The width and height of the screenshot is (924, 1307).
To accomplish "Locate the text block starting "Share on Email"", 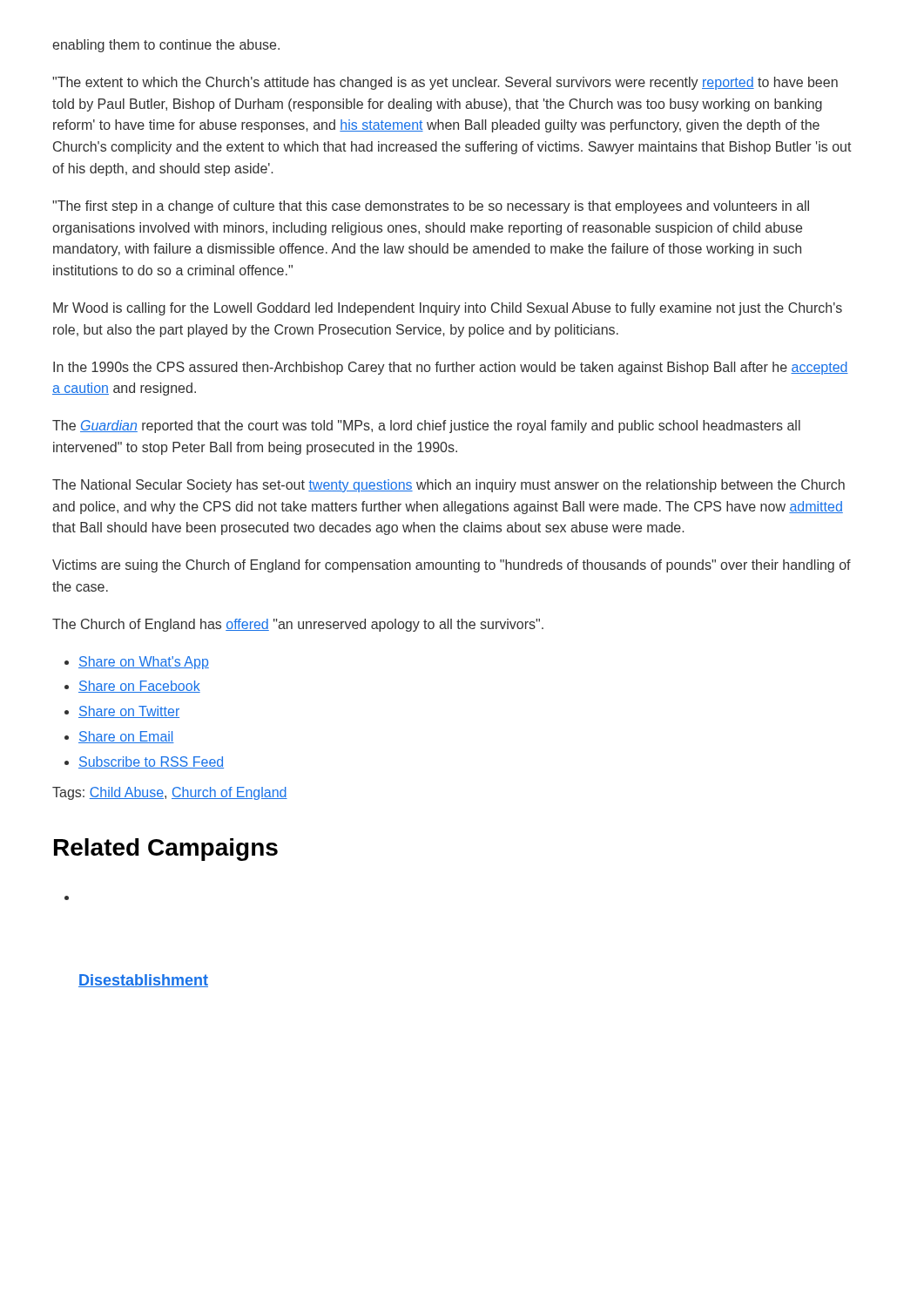I will [x=126, y=737].
